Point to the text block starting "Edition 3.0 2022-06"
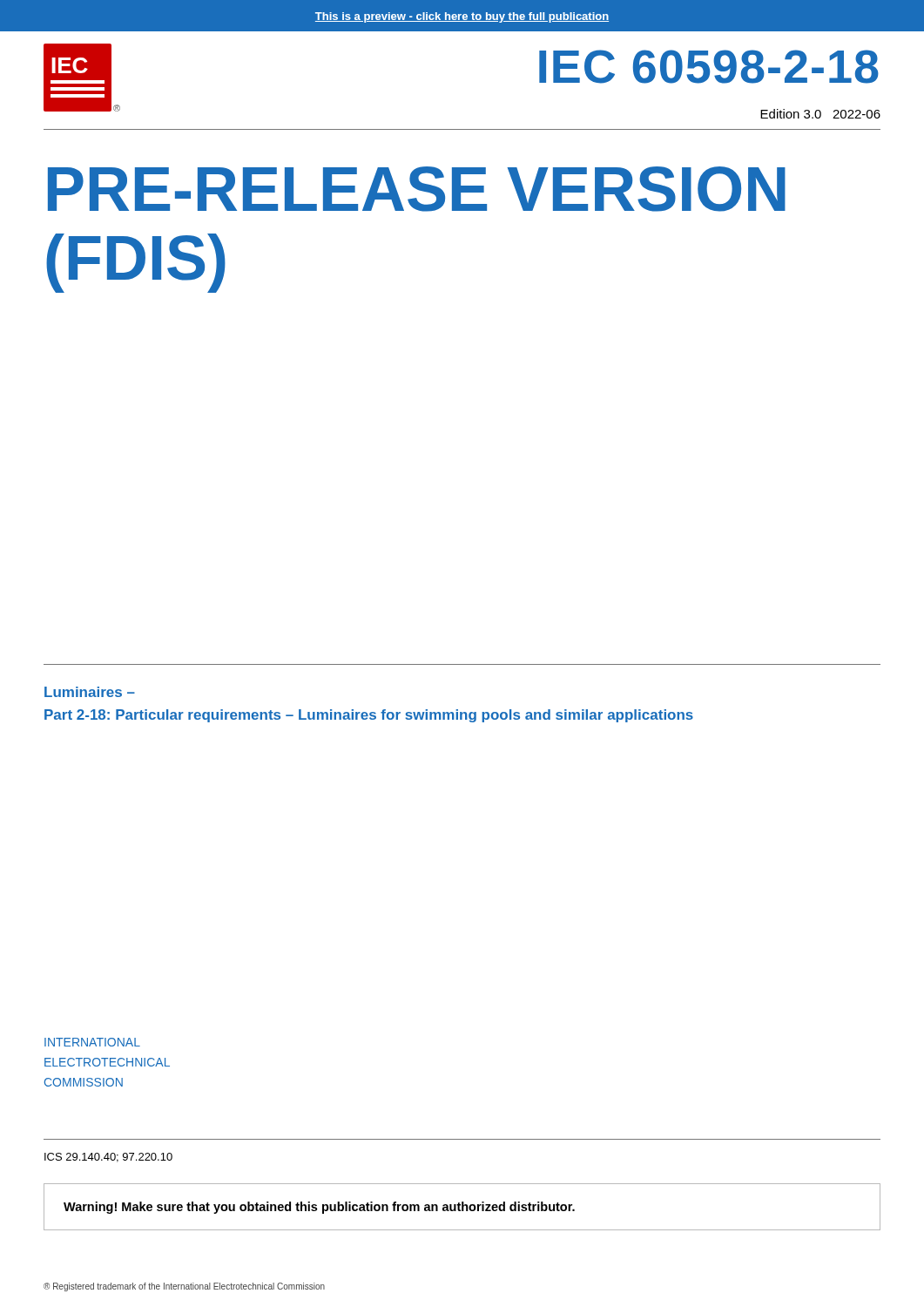 820,114
